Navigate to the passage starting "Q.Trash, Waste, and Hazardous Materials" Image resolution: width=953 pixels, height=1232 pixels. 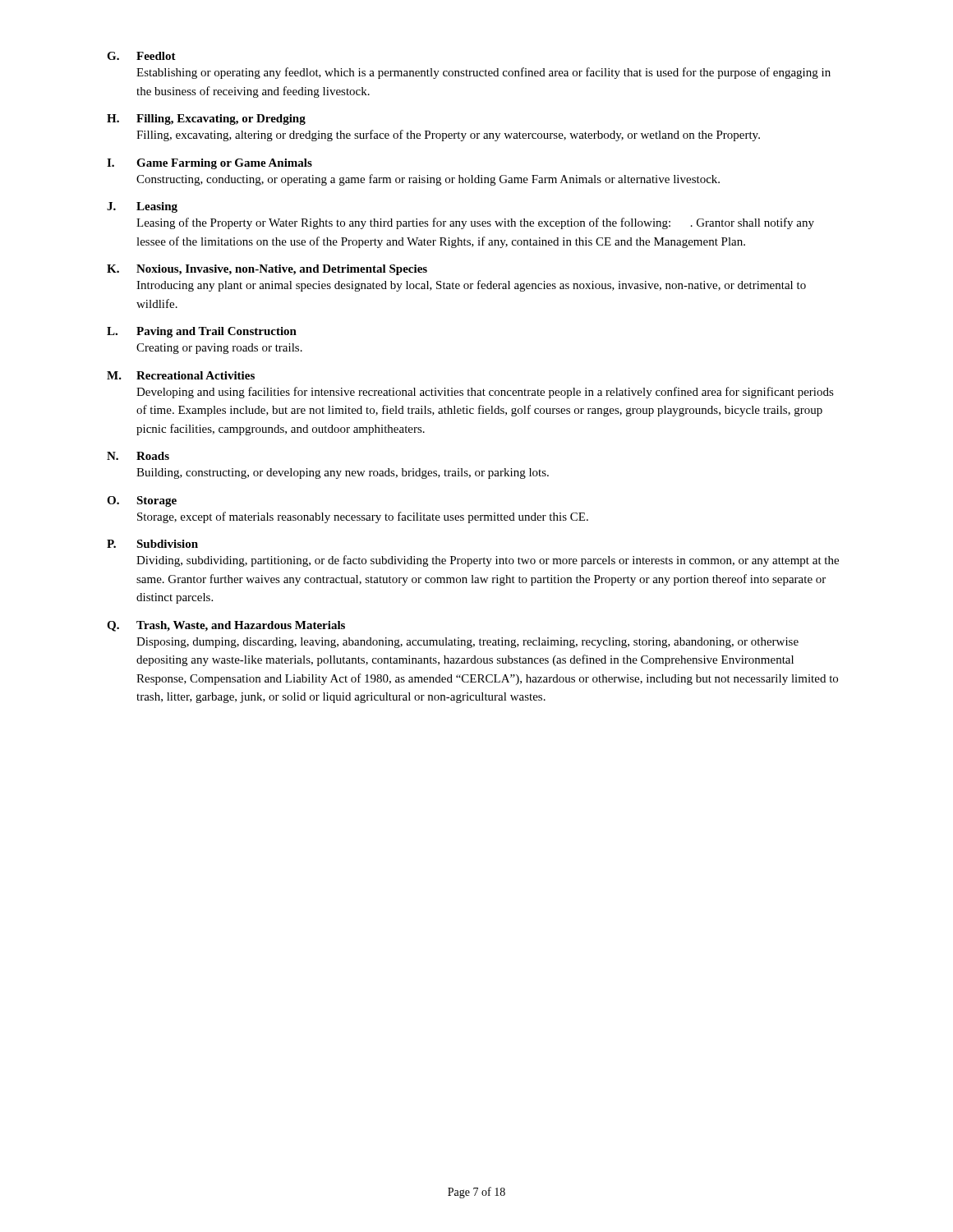click(476, 662)
